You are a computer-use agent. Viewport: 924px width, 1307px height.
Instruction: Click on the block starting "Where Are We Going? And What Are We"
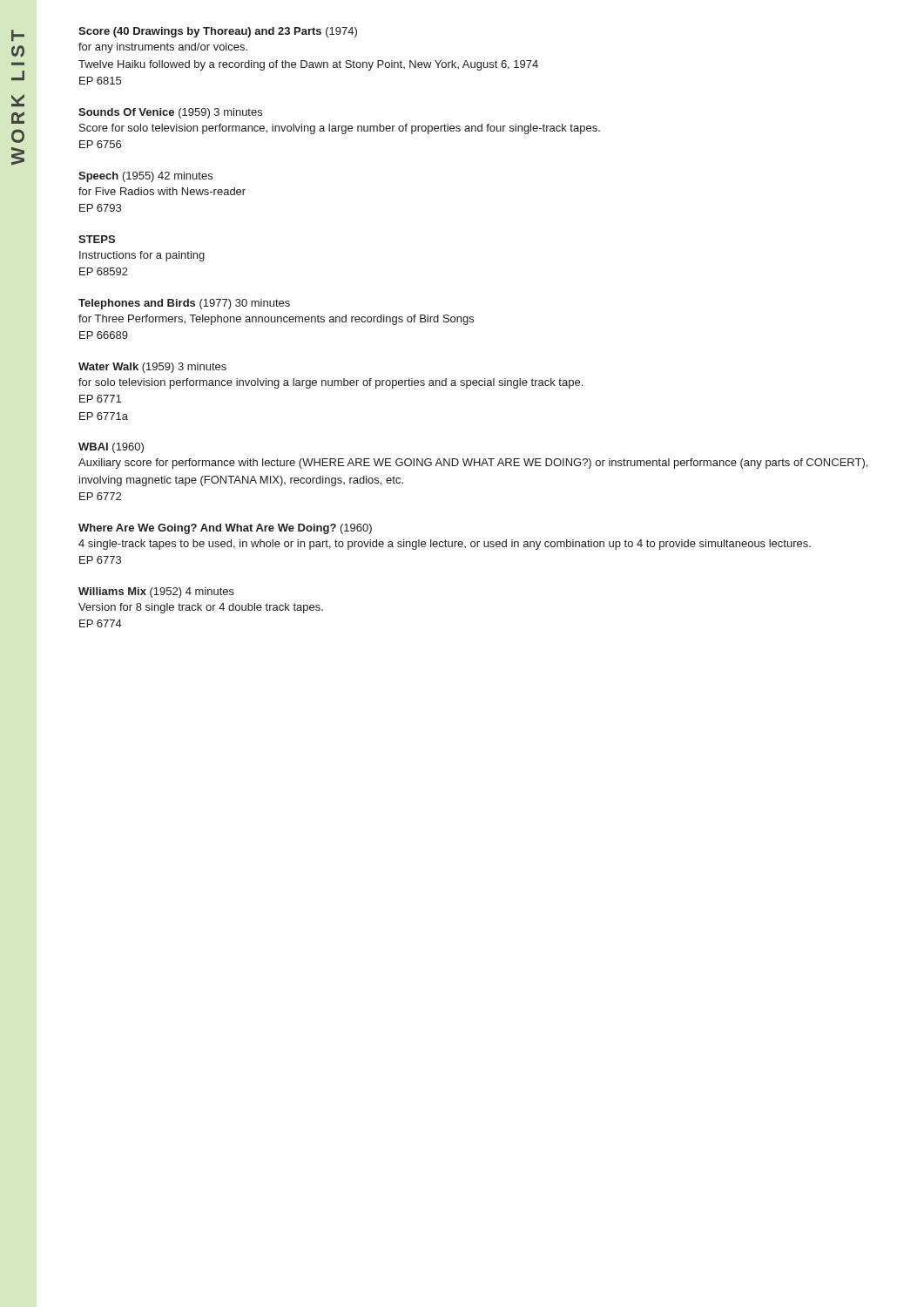pyautogui.click(x=475, y=545)
